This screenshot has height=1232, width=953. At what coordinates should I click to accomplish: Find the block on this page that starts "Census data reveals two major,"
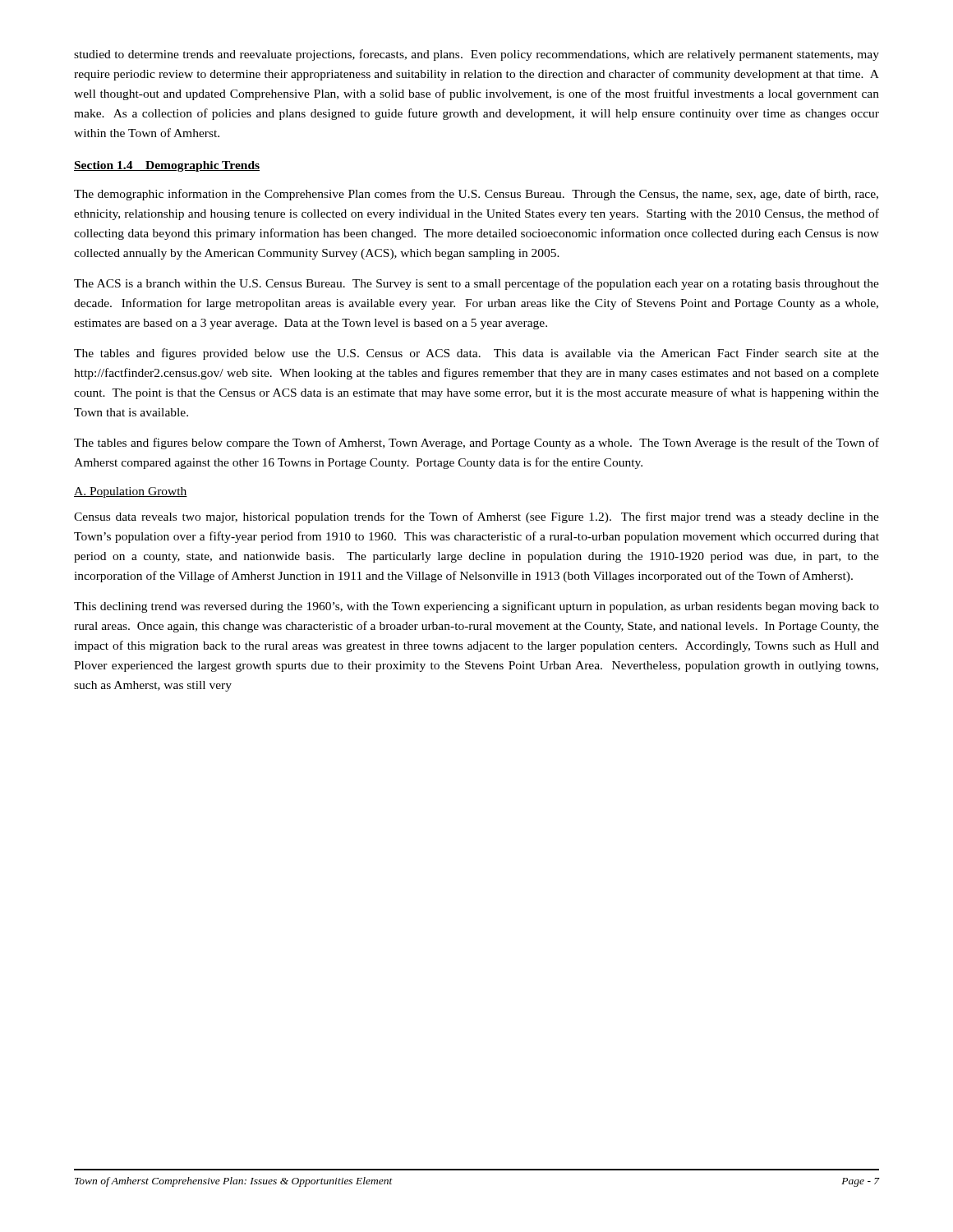[x=476, y=546]
